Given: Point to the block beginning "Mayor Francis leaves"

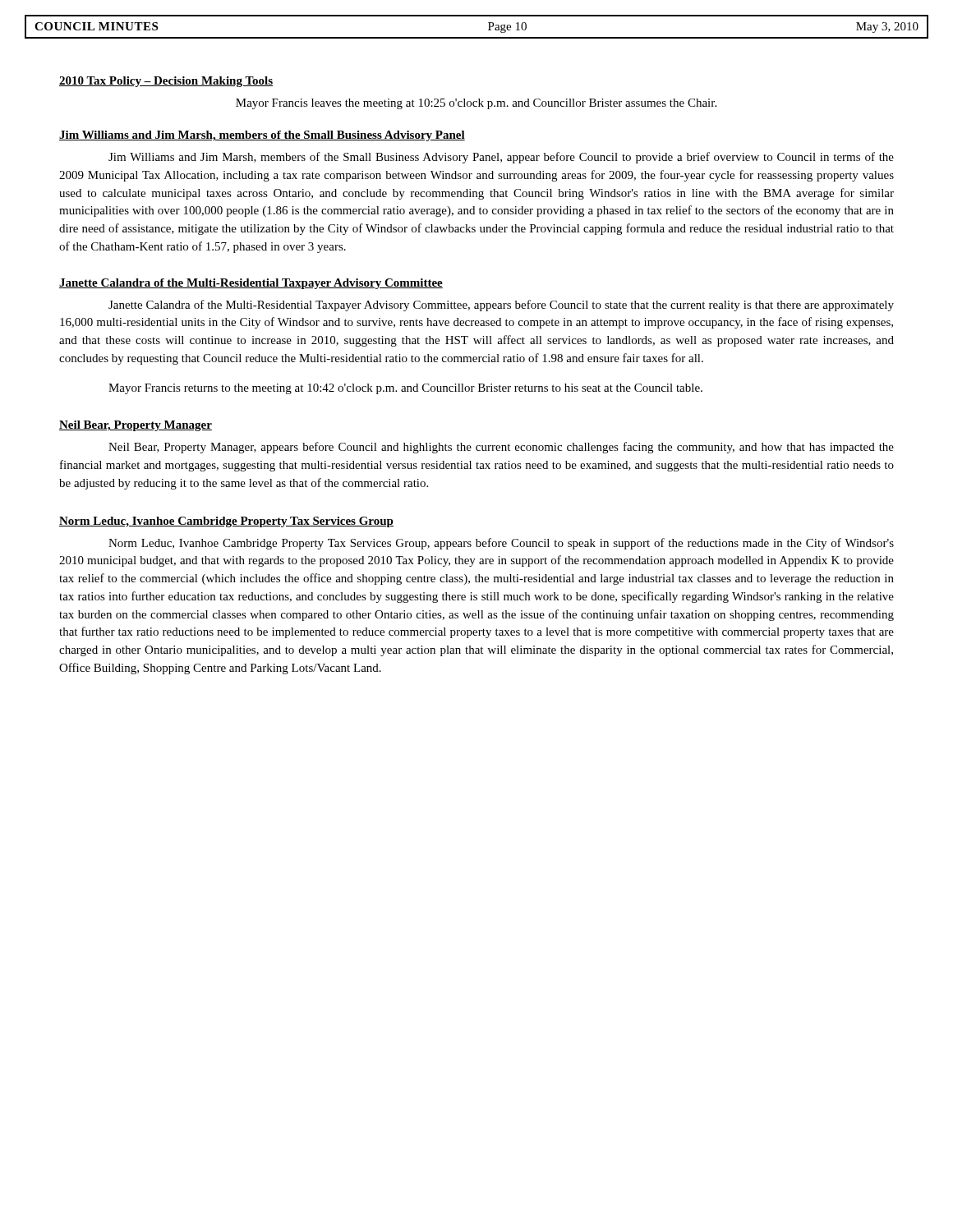Looking at the screenshot, I should click(476, 103).
